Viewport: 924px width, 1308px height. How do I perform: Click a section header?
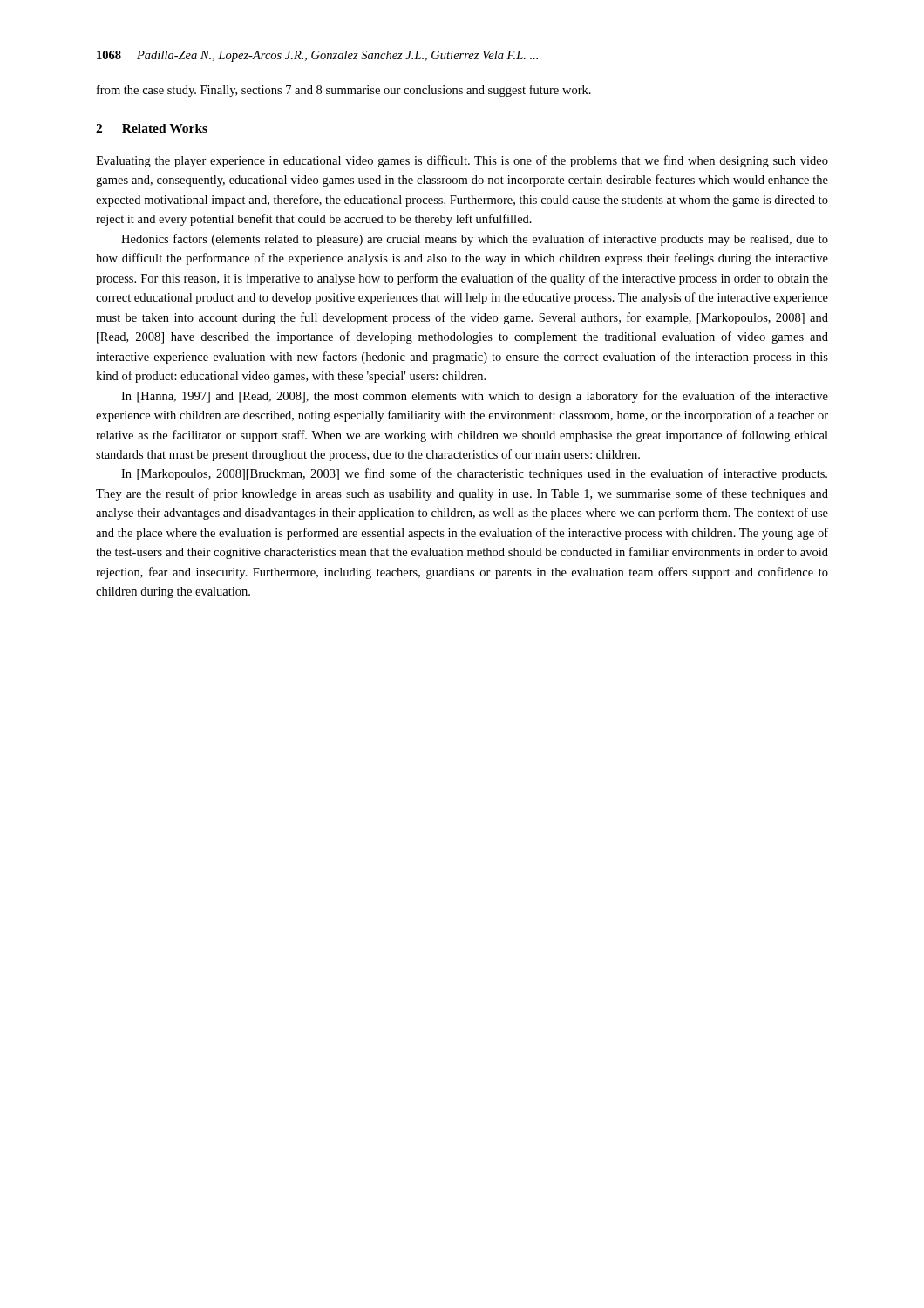152,128
